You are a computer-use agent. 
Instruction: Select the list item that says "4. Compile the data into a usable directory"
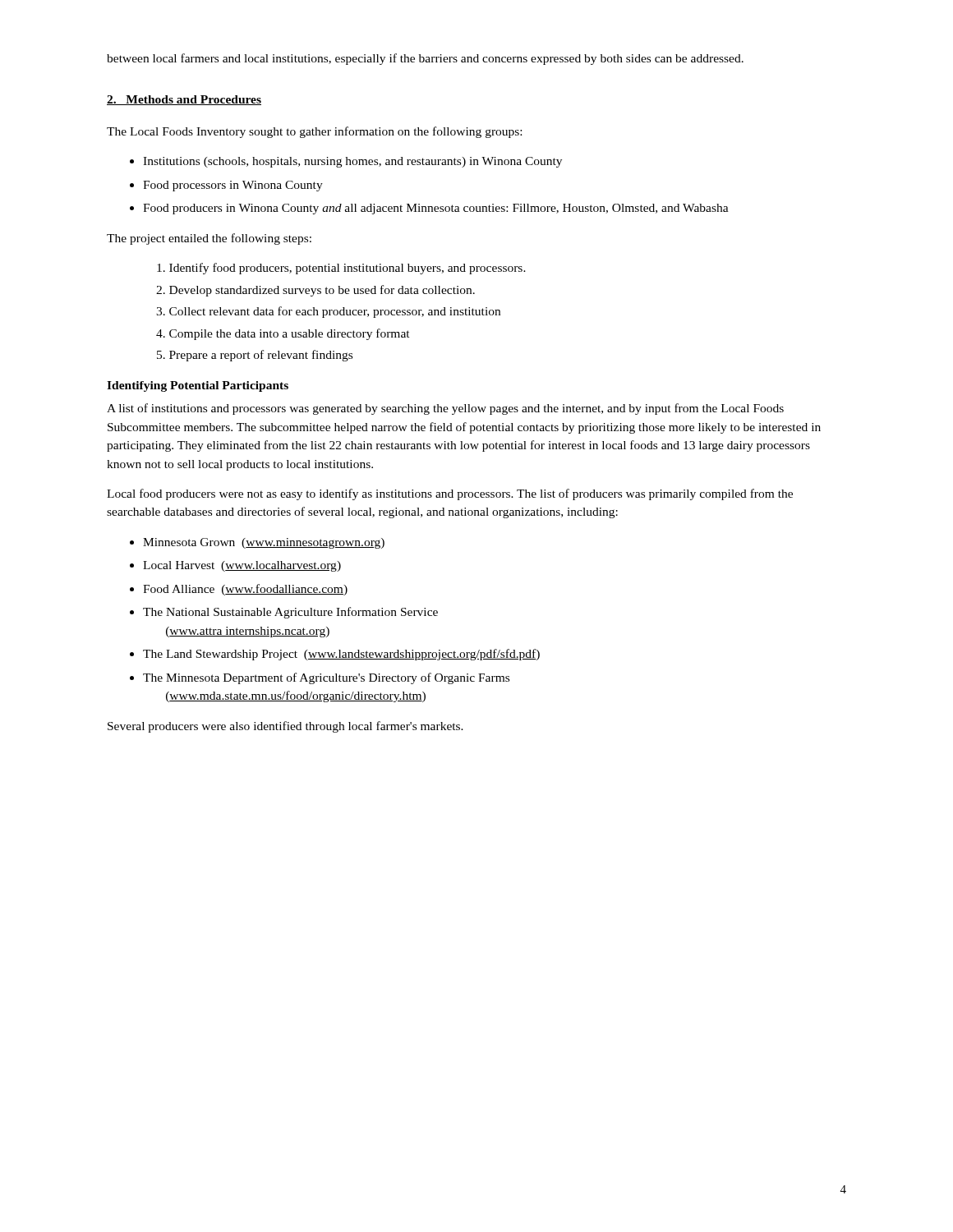pyautogui.click(x=283, y=333)
